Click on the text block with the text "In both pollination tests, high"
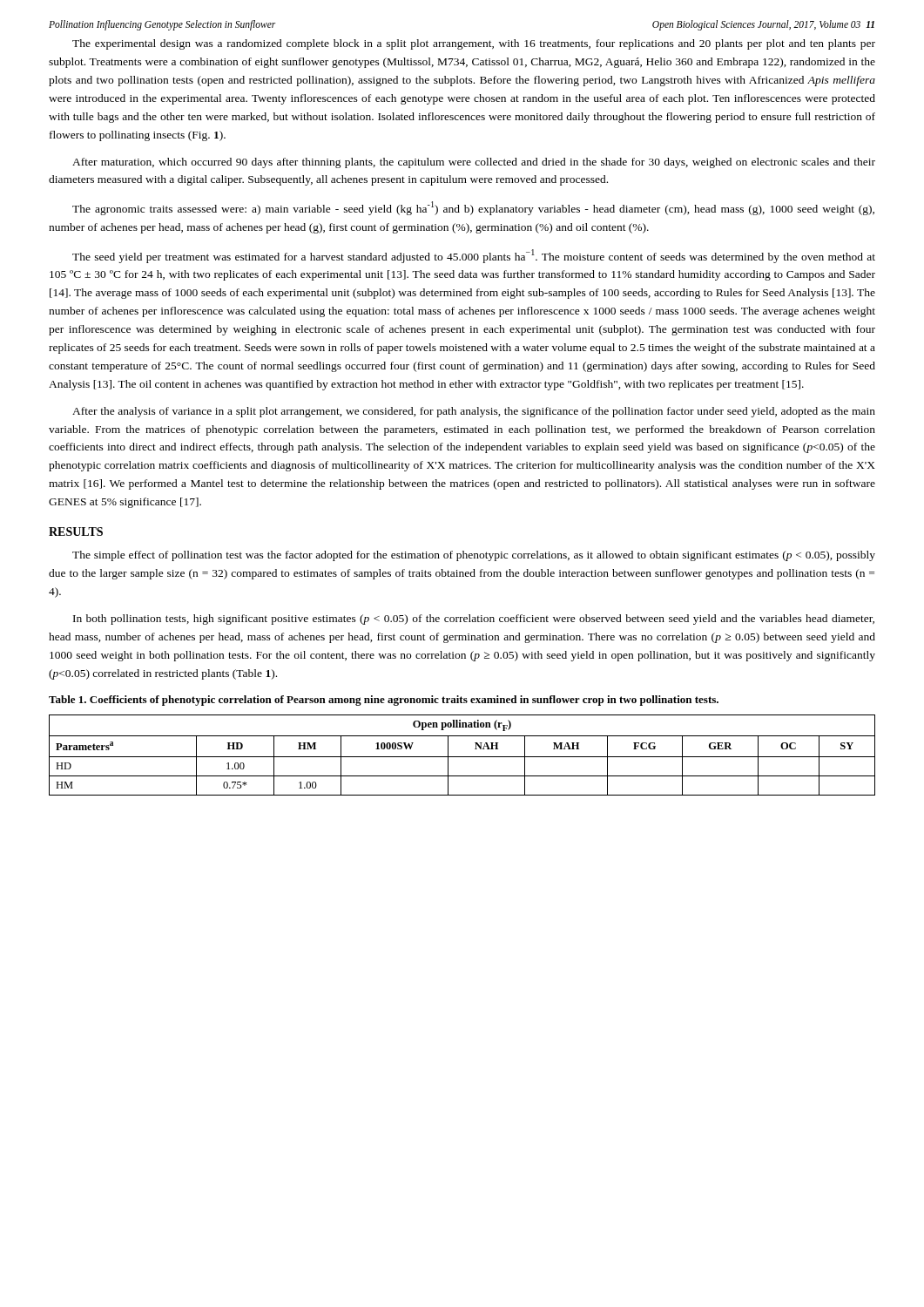Image resolution: width=924 pixels, height=1307 pixels. pyautogui.click(x=462, y=646)
